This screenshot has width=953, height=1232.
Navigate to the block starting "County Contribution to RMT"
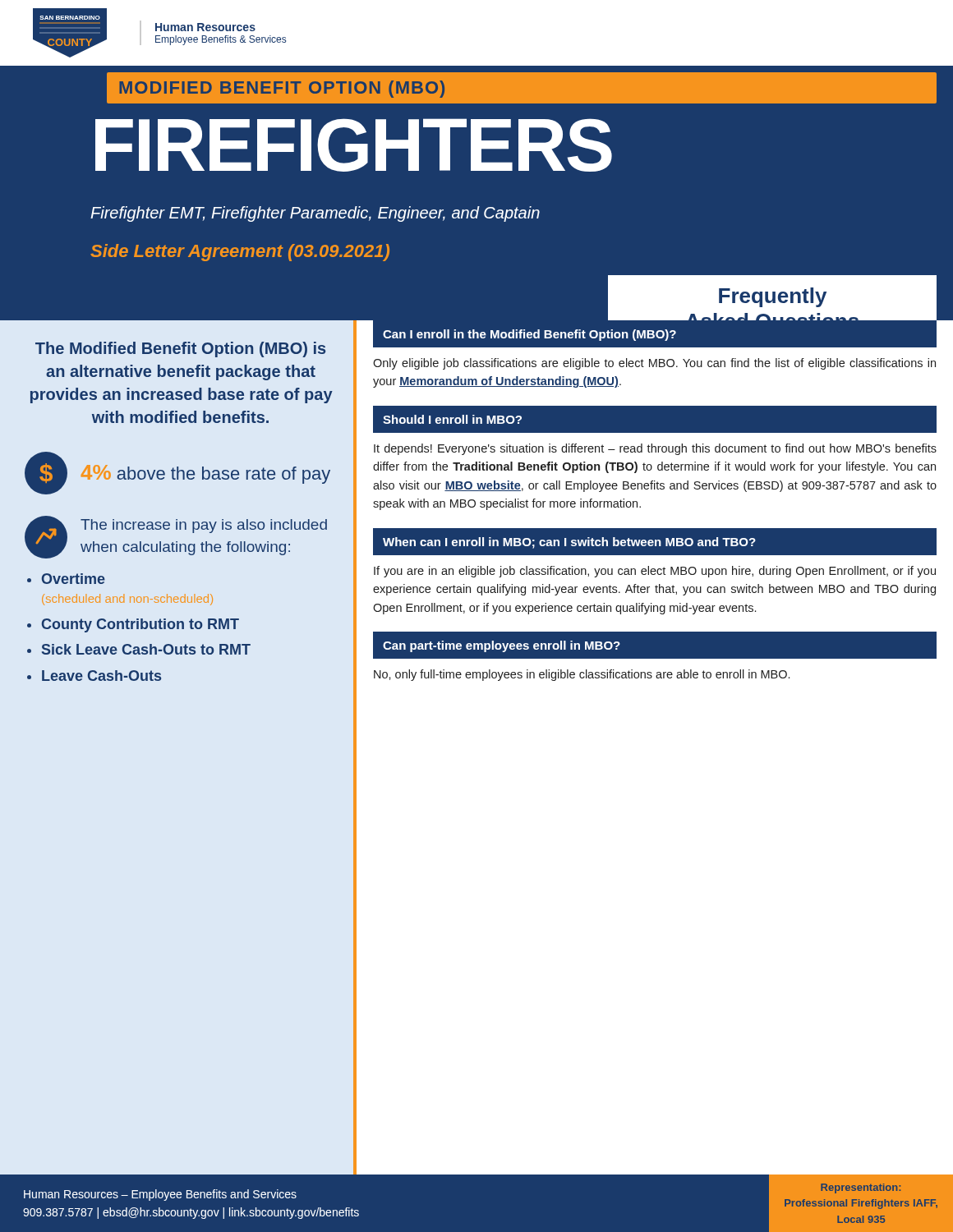point(140,624)
